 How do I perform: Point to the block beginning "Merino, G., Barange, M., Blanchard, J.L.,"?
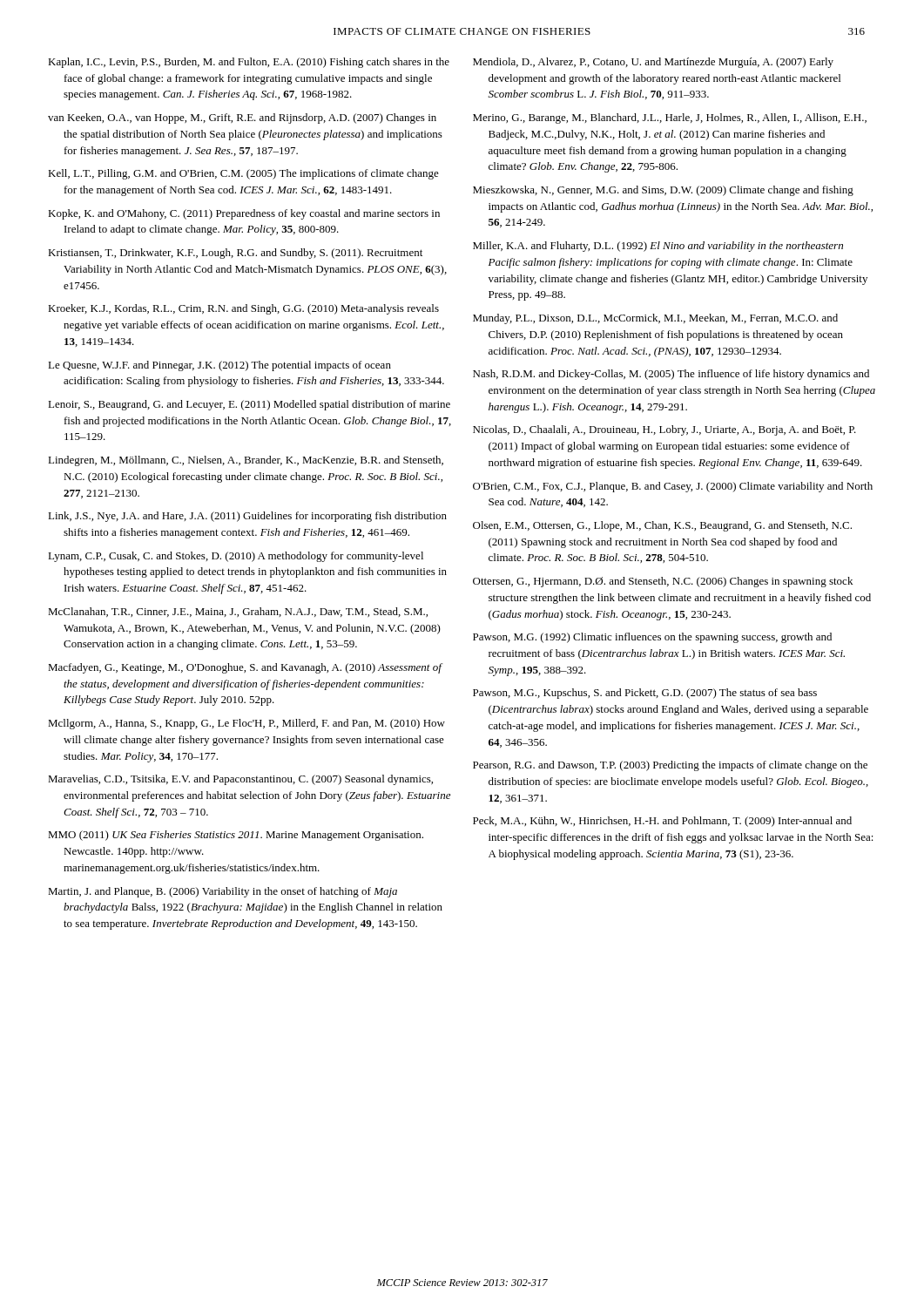point(670,142)
